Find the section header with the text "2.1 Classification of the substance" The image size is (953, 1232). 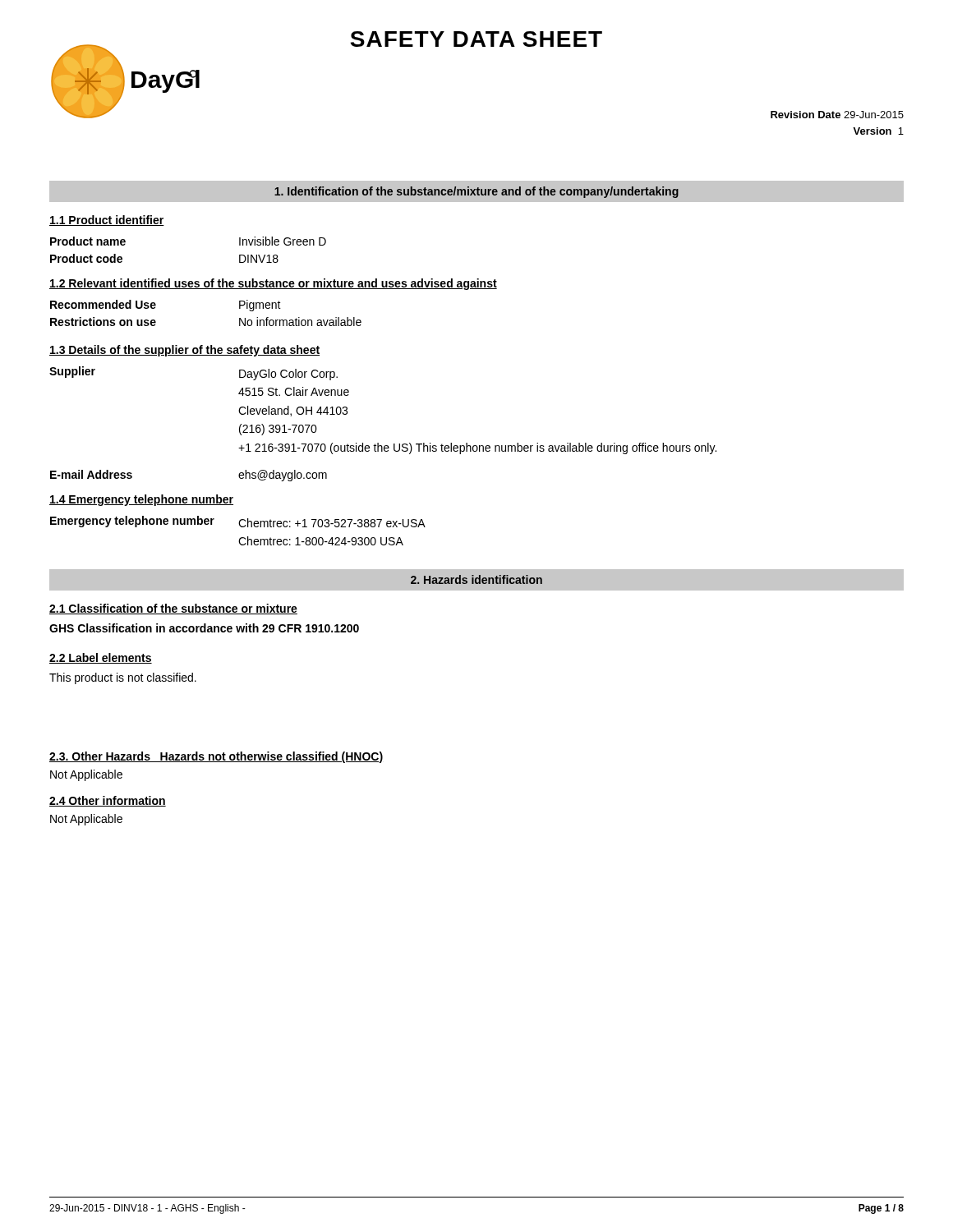[173, 608]
